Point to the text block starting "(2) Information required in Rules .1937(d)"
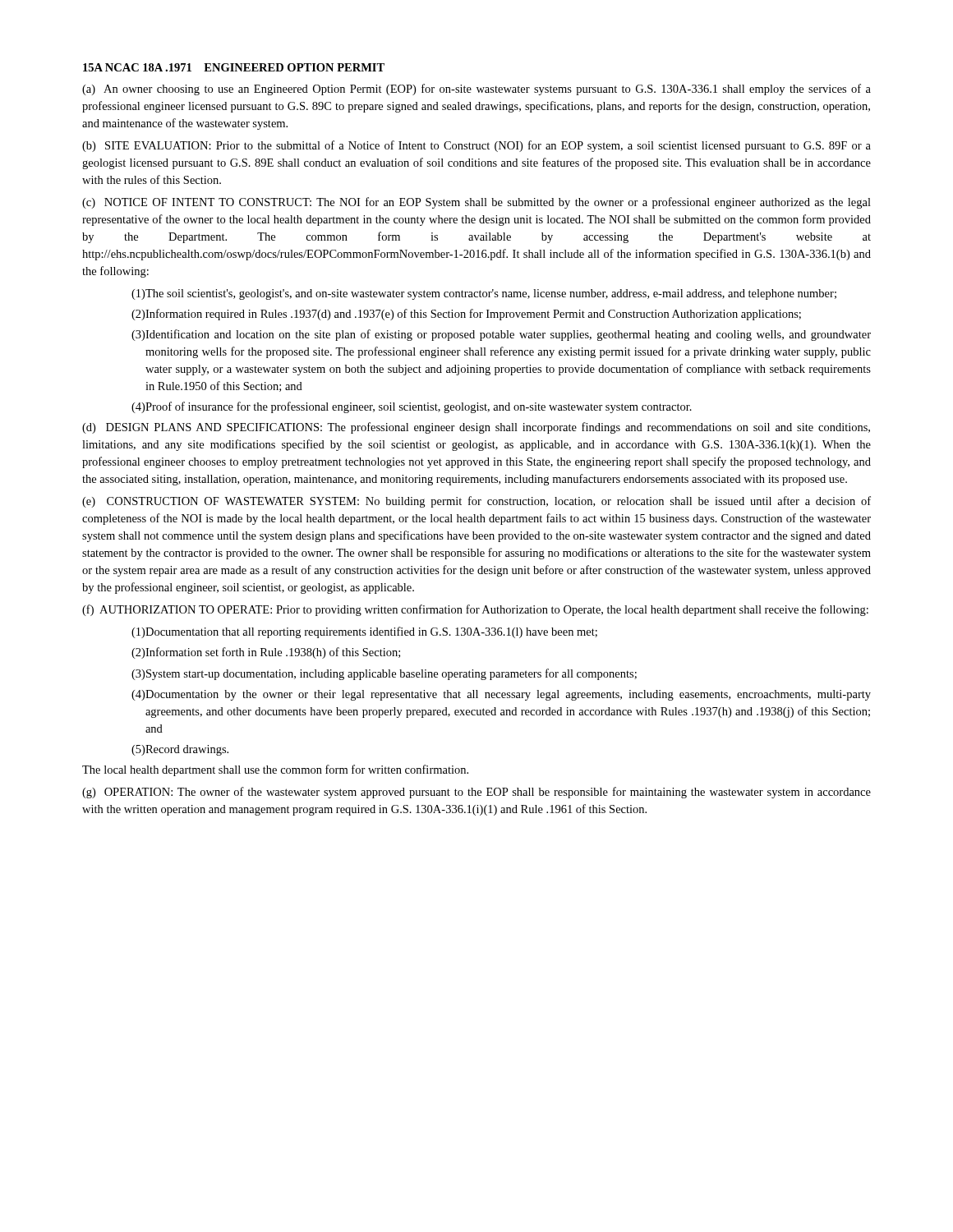953x1232 pixels. click(x=476, y=314)
